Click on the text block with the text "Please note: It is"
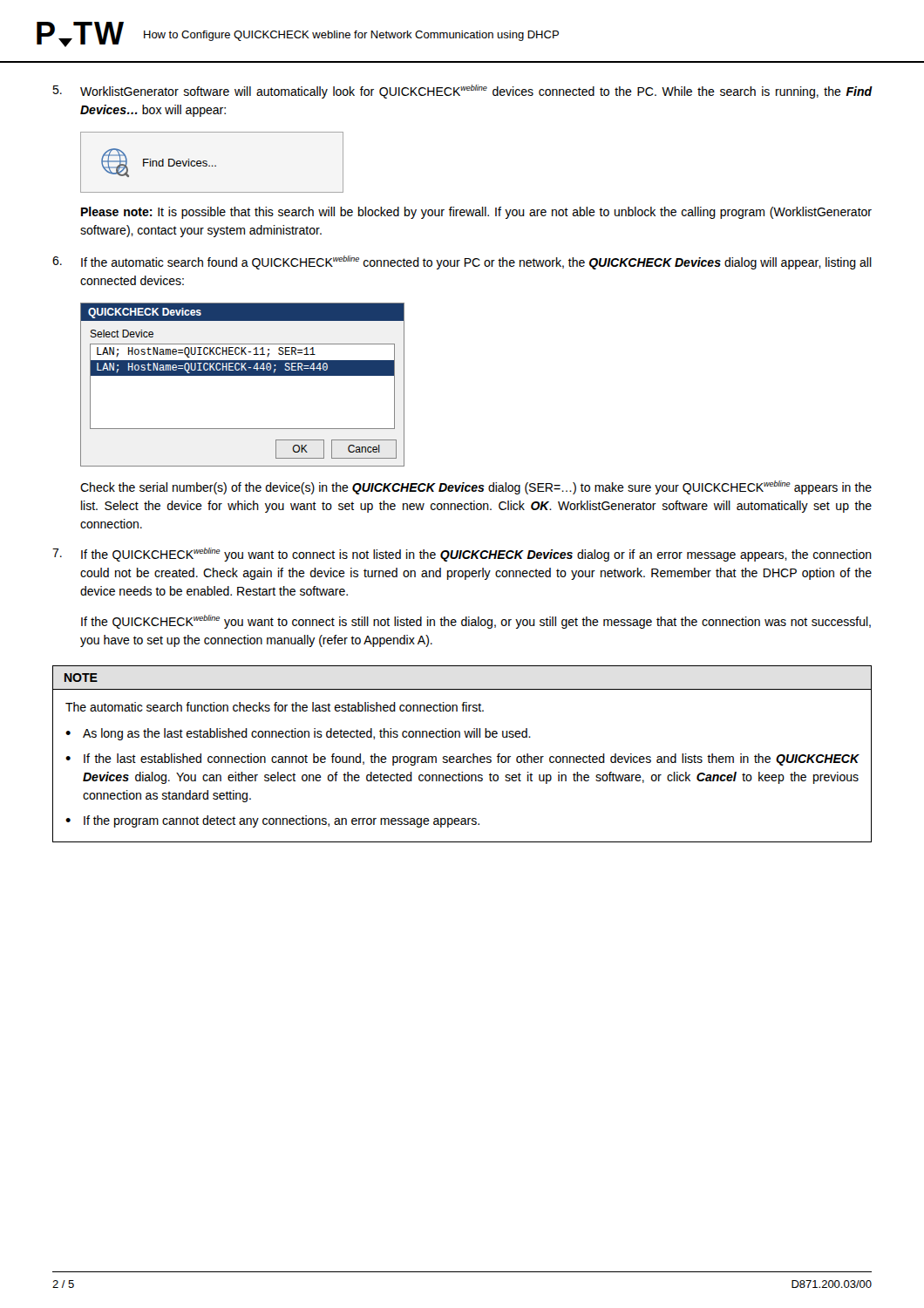The image size is (924, 1308). coord(476,221)
